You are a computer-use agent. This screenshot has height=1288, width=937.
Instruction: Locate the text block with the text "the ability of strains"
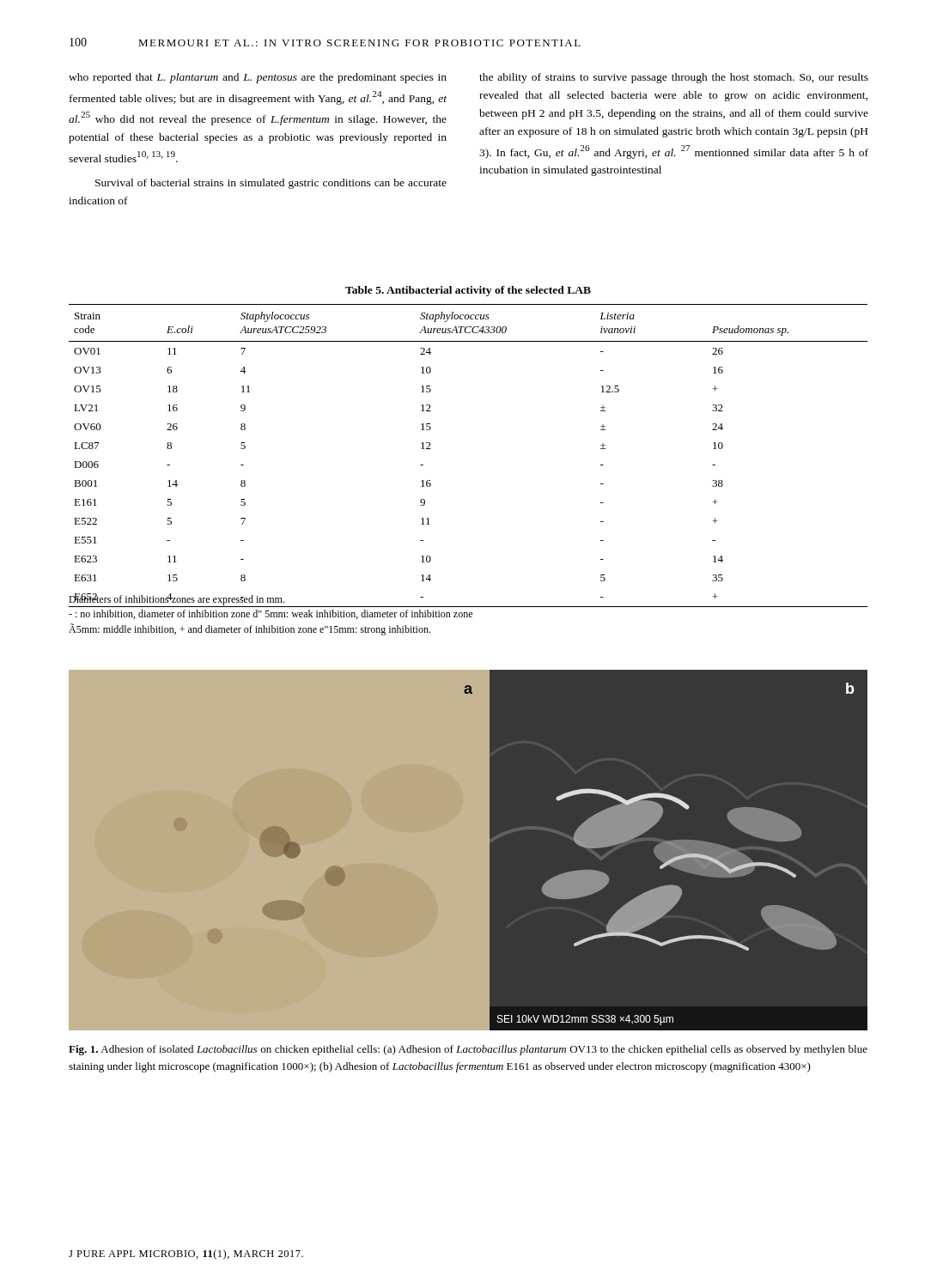(x=674, y=124)
